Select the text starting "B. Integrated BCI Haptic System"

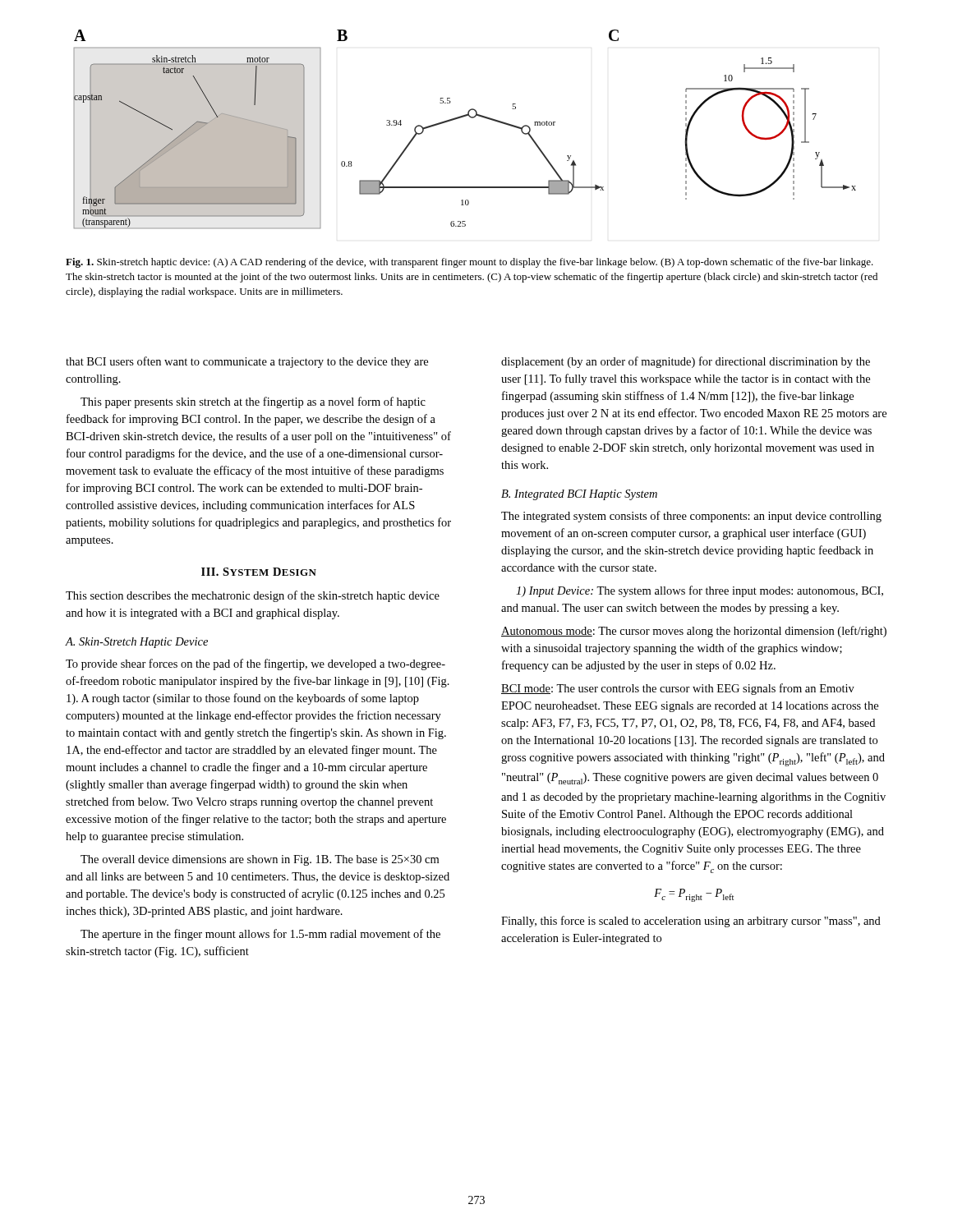tap(579, 494)
